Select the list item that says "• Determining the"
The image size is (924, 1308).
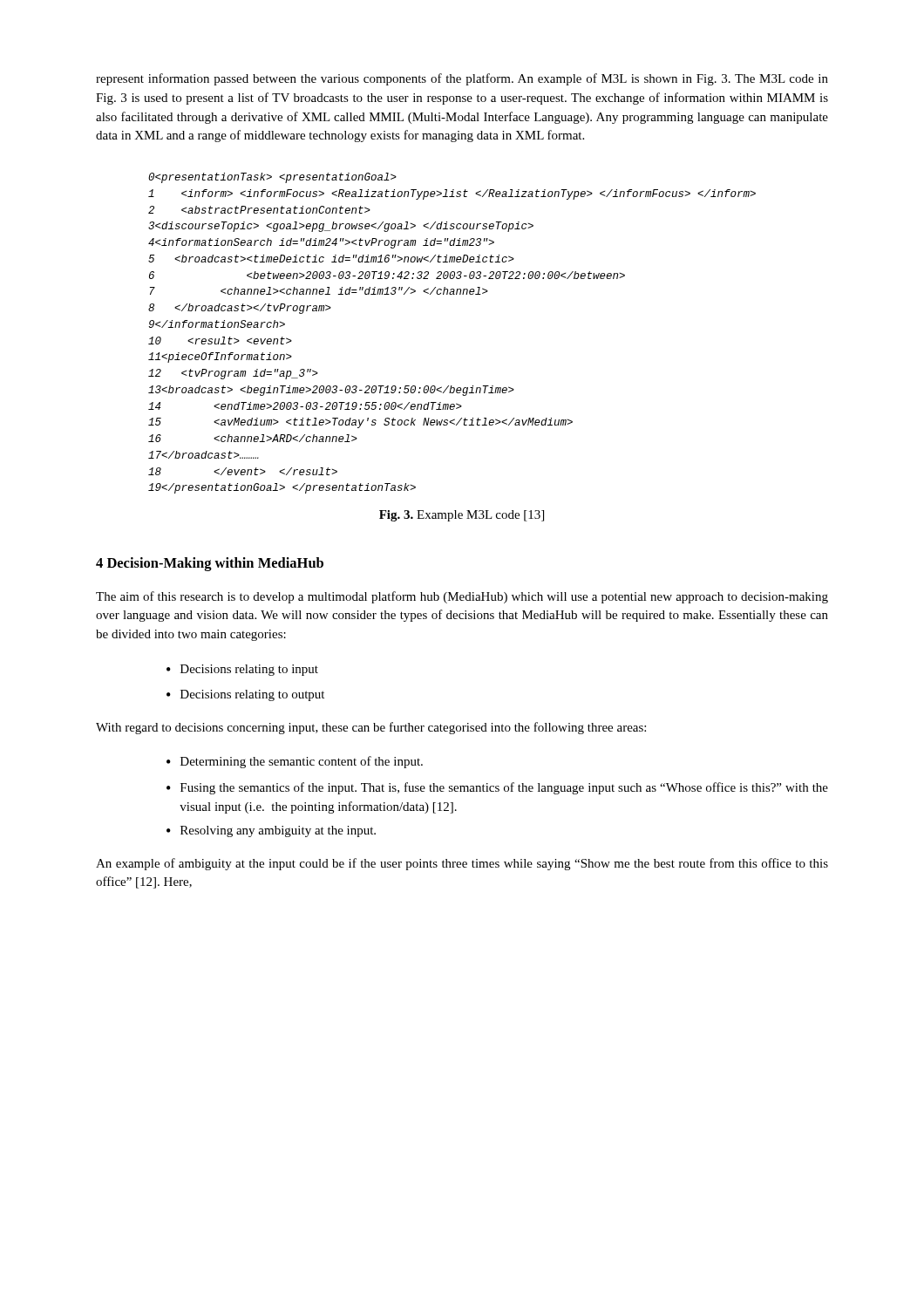coord(295,762)
